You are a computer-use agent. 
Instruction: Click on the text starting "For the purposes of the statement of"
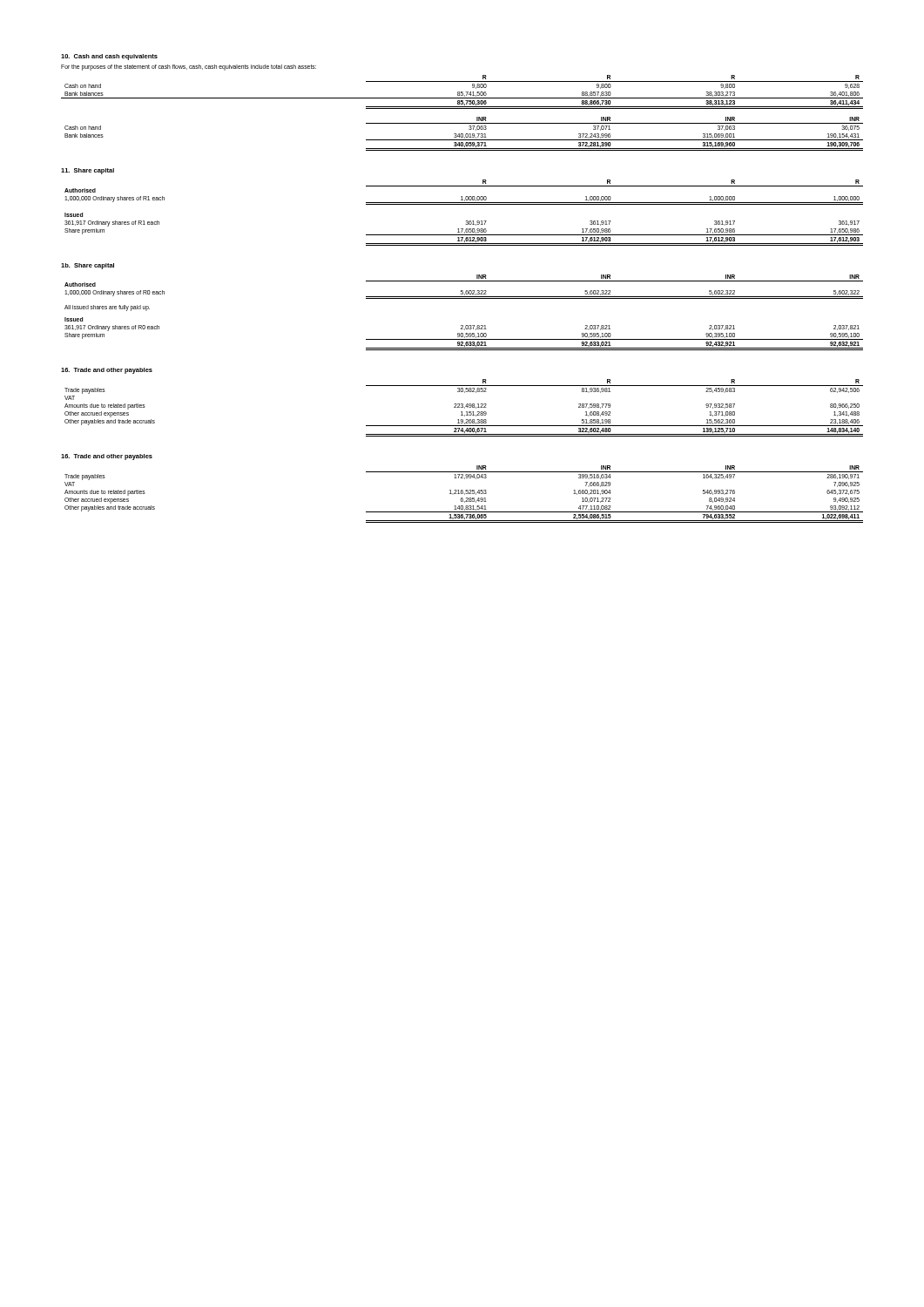189,67
